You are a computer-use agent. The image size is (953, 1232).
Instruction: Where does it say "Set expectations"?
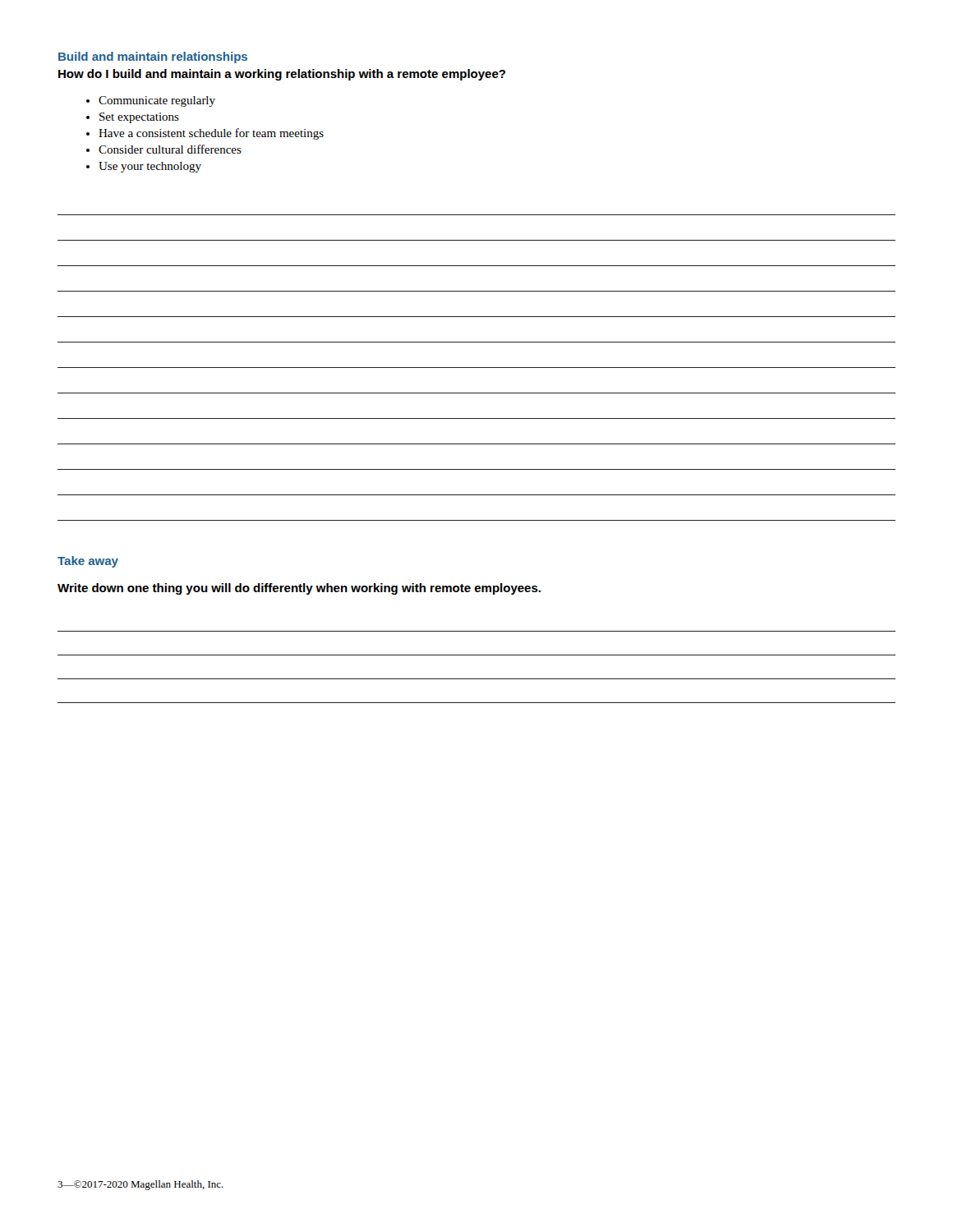[133, 118]
